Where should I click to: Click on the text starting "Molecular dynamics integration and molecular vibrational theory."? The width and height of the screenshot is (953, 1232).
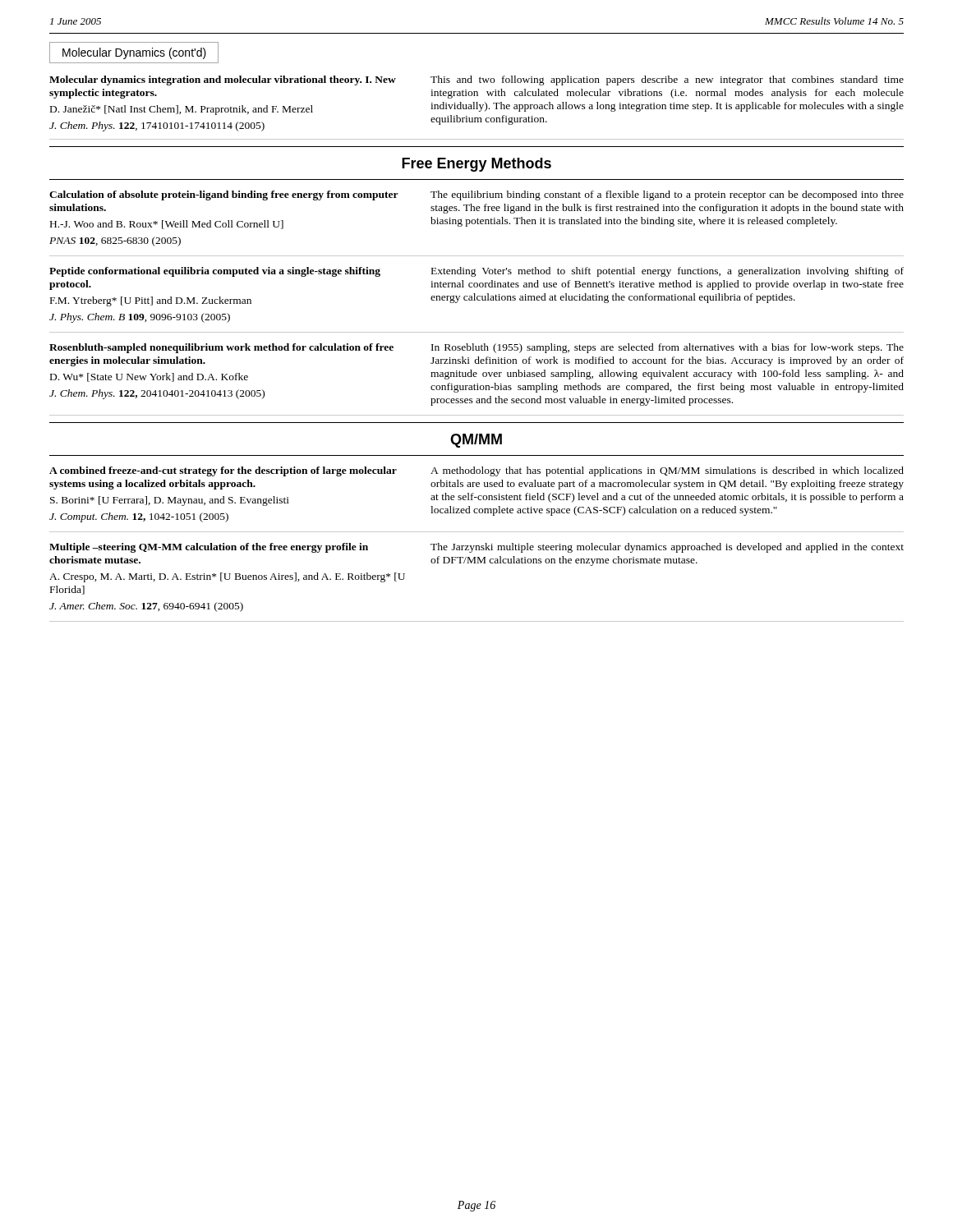230,103
